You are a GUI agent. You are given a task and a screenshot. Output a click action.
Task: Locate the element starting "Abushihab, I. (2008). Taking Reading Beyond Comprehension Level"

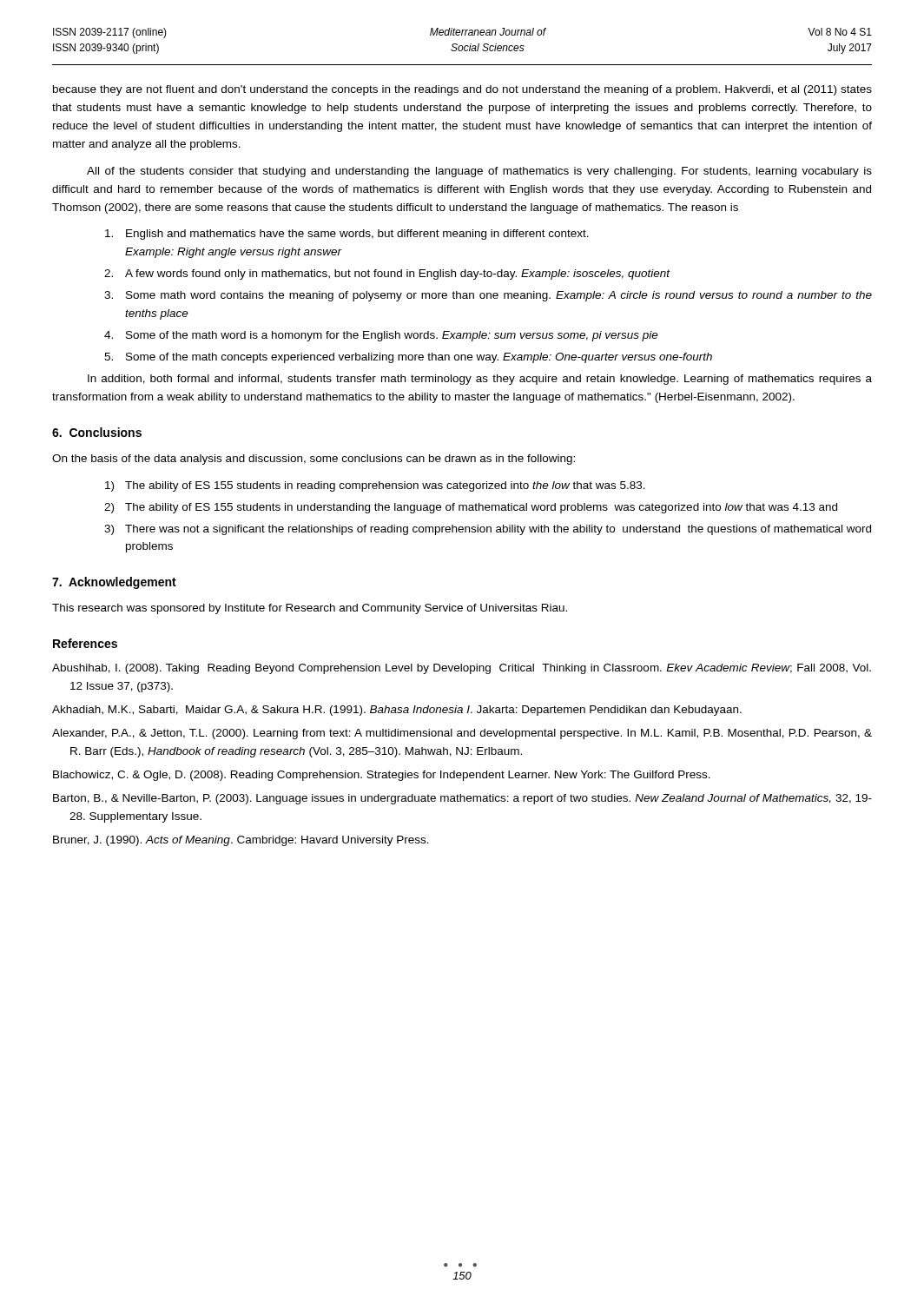coord(462,677)
